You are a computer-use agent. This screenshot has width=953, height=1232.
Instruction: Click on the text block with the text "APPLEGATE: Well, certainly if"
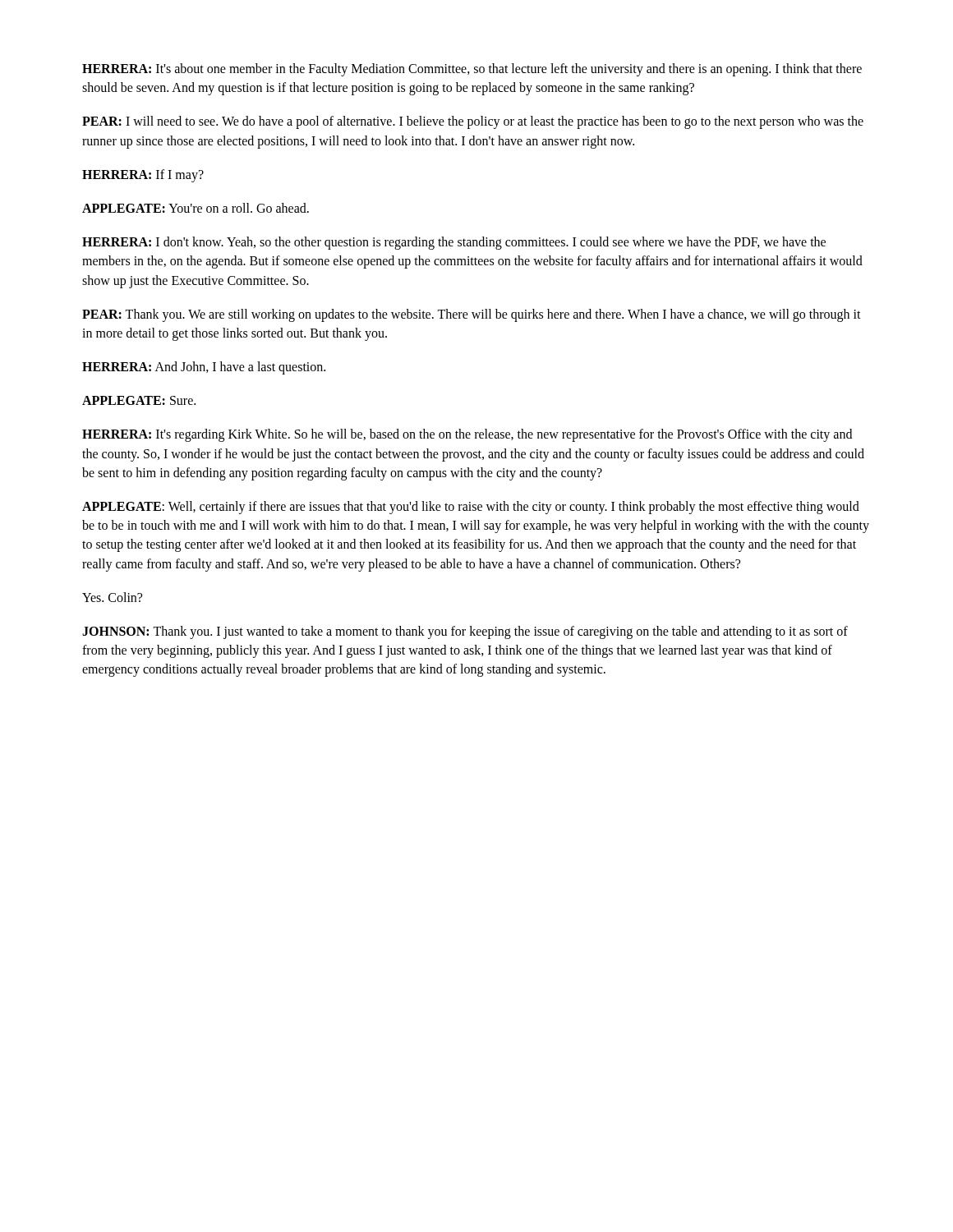(476, 535)
